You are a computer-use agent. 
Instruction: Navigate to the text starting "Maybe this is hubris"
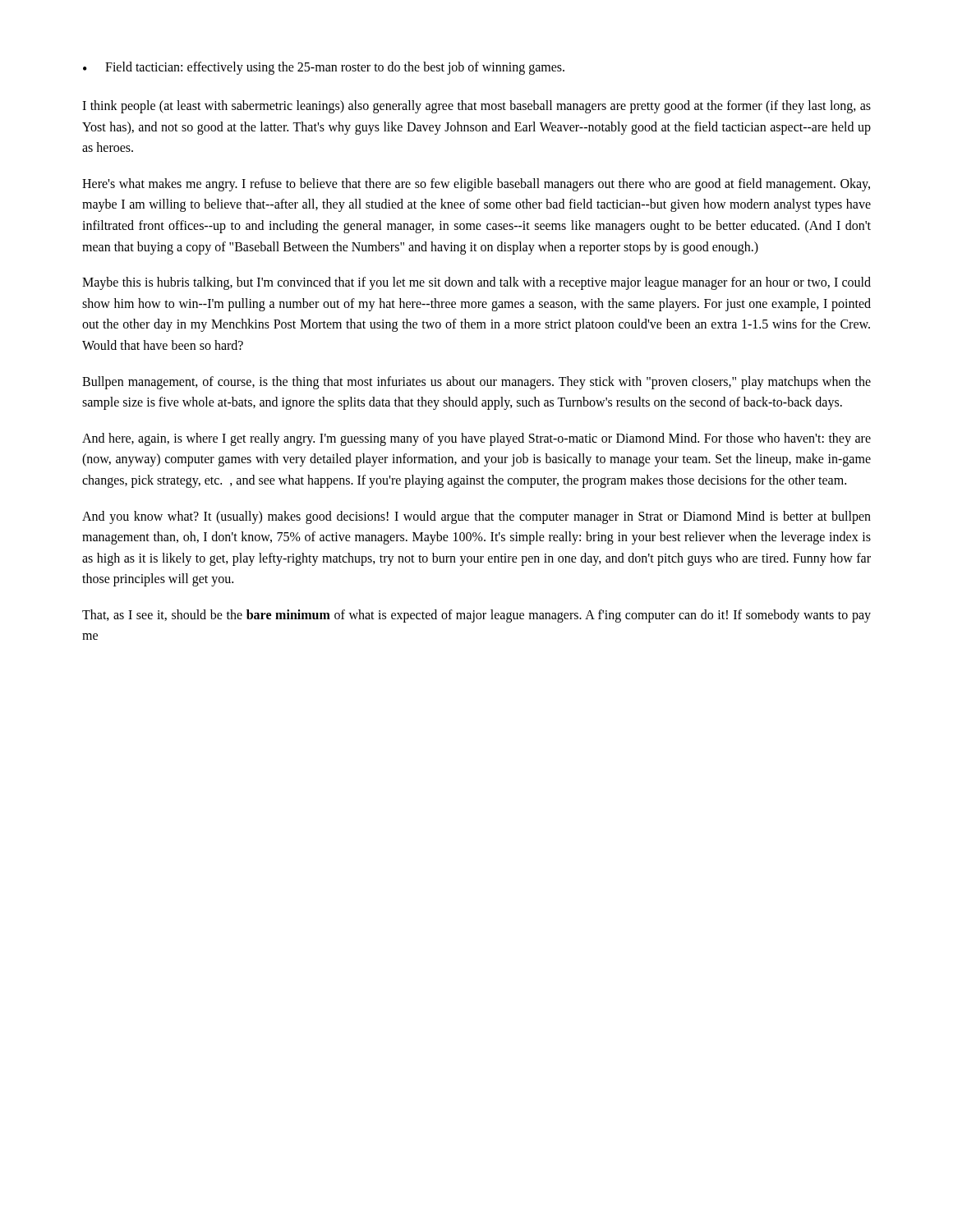coord(476,314)
